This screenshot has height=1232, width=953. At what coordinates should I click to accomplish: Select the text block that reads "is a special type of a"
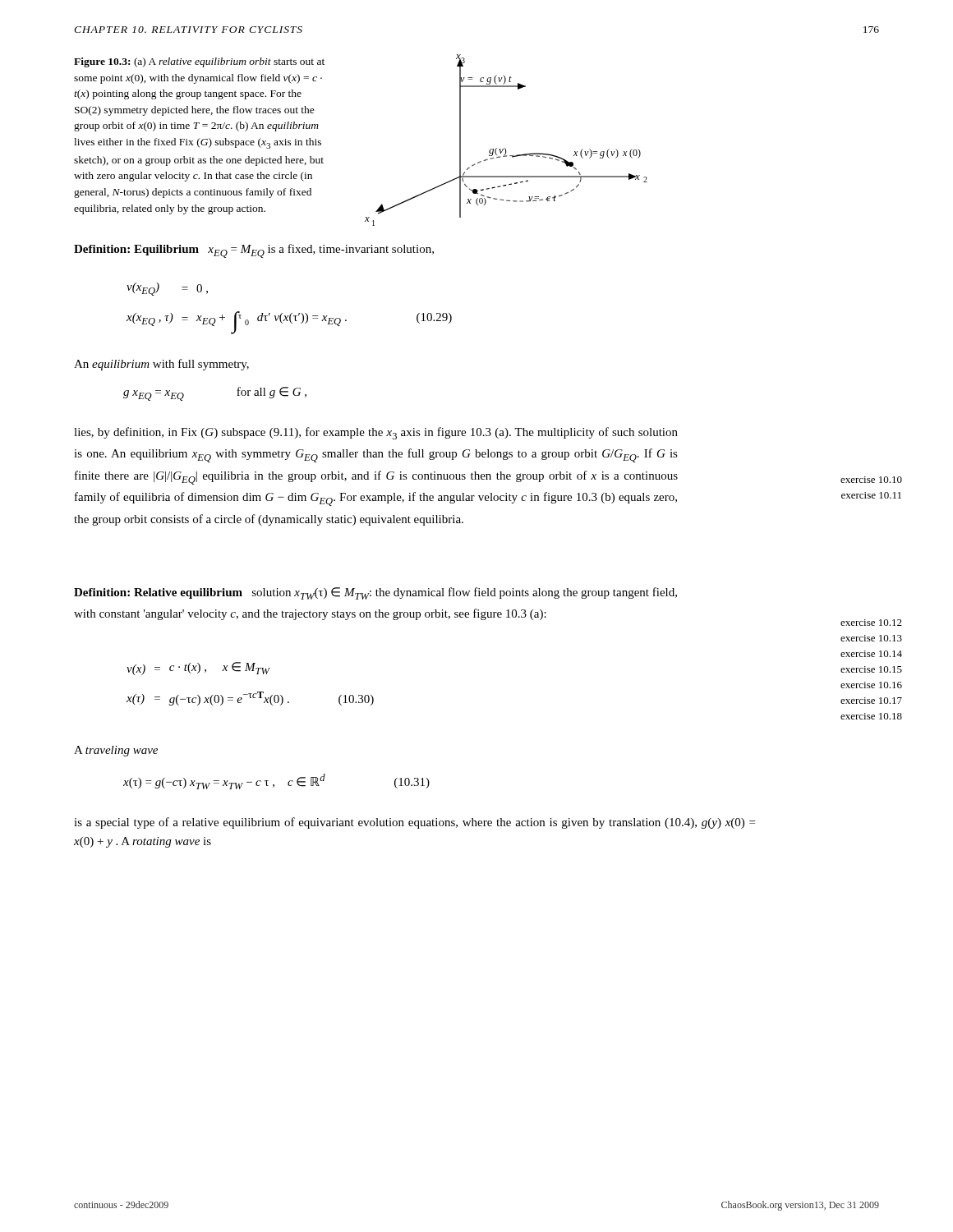[x=415, y=832]
